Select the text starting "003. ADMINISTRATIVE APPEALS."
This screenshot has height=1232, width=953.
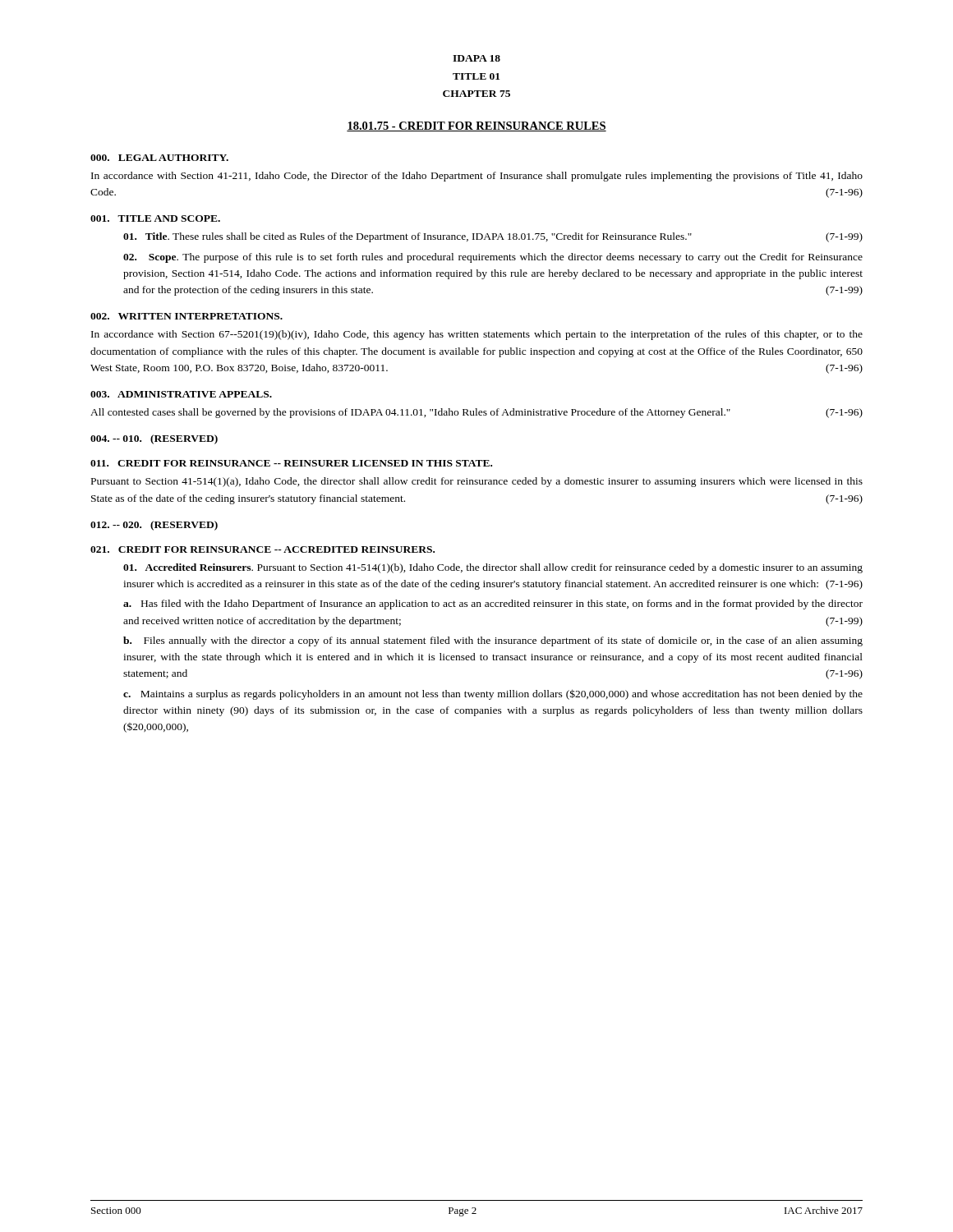coord(181,394)
